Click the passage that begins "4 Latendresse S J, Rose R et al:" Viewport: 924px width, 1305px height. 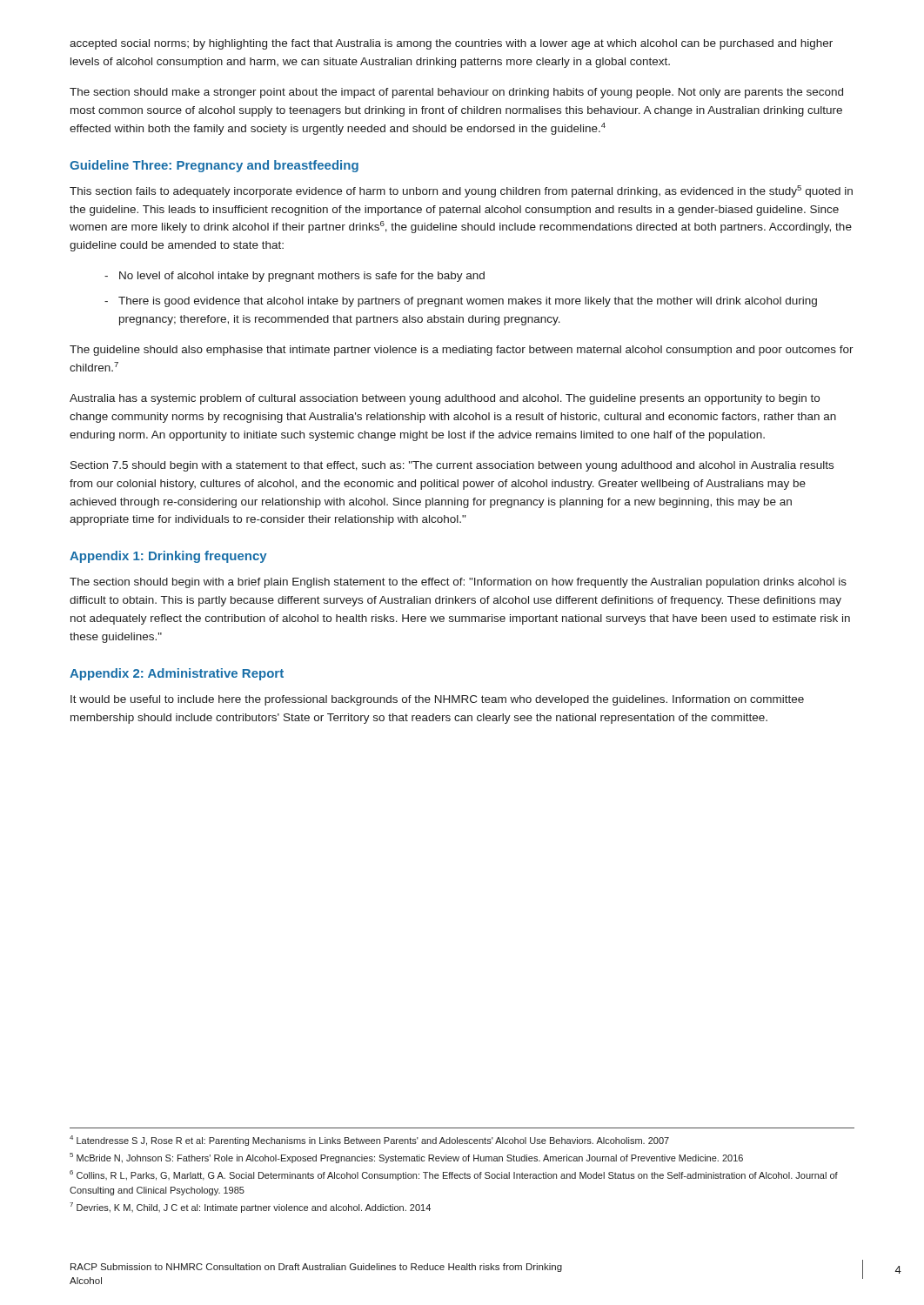[462, 1141]
